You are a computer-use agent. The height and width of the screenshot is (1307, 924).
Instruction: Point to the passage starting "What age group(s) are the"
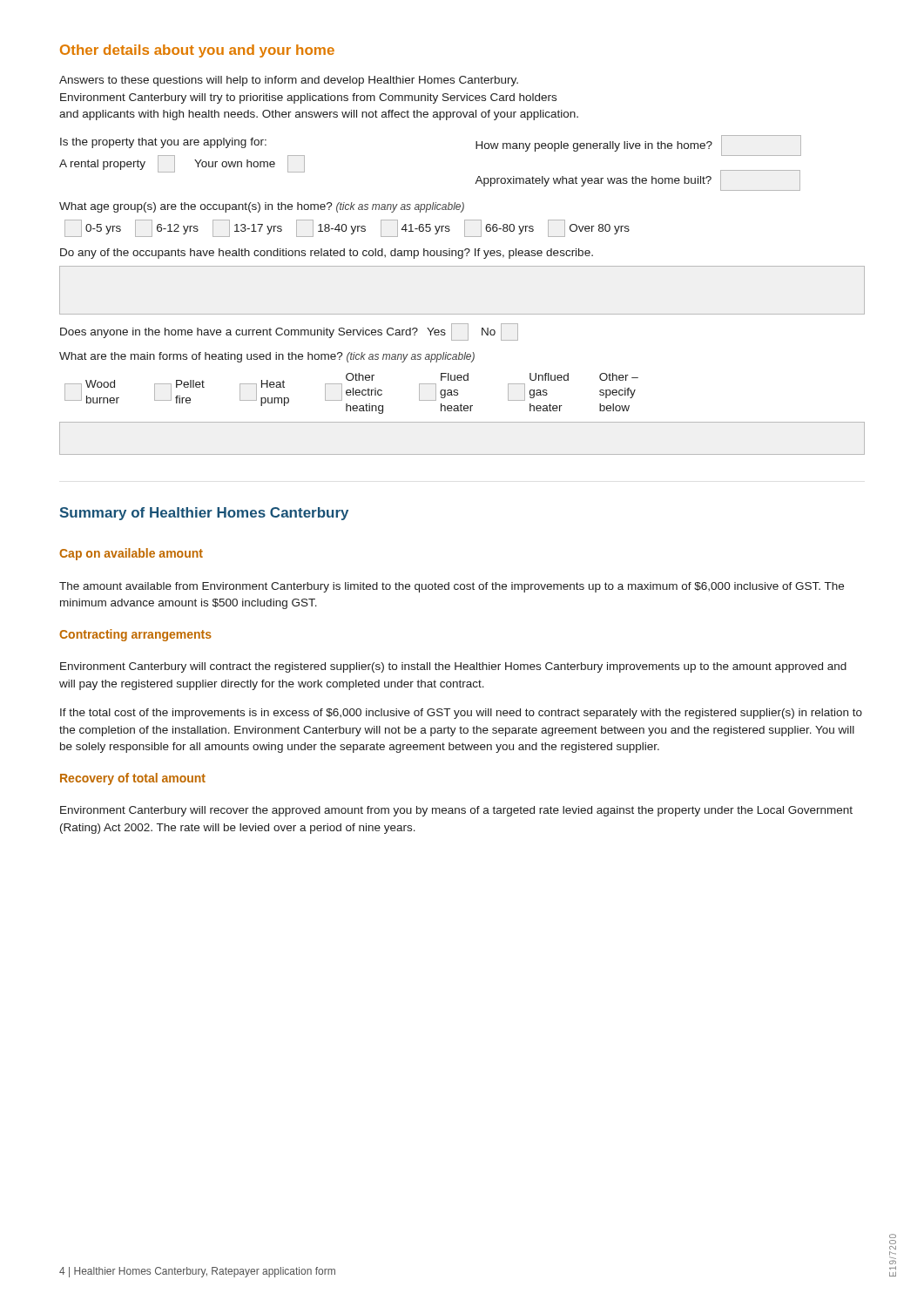pyautogui.click(x=462, y=206)
